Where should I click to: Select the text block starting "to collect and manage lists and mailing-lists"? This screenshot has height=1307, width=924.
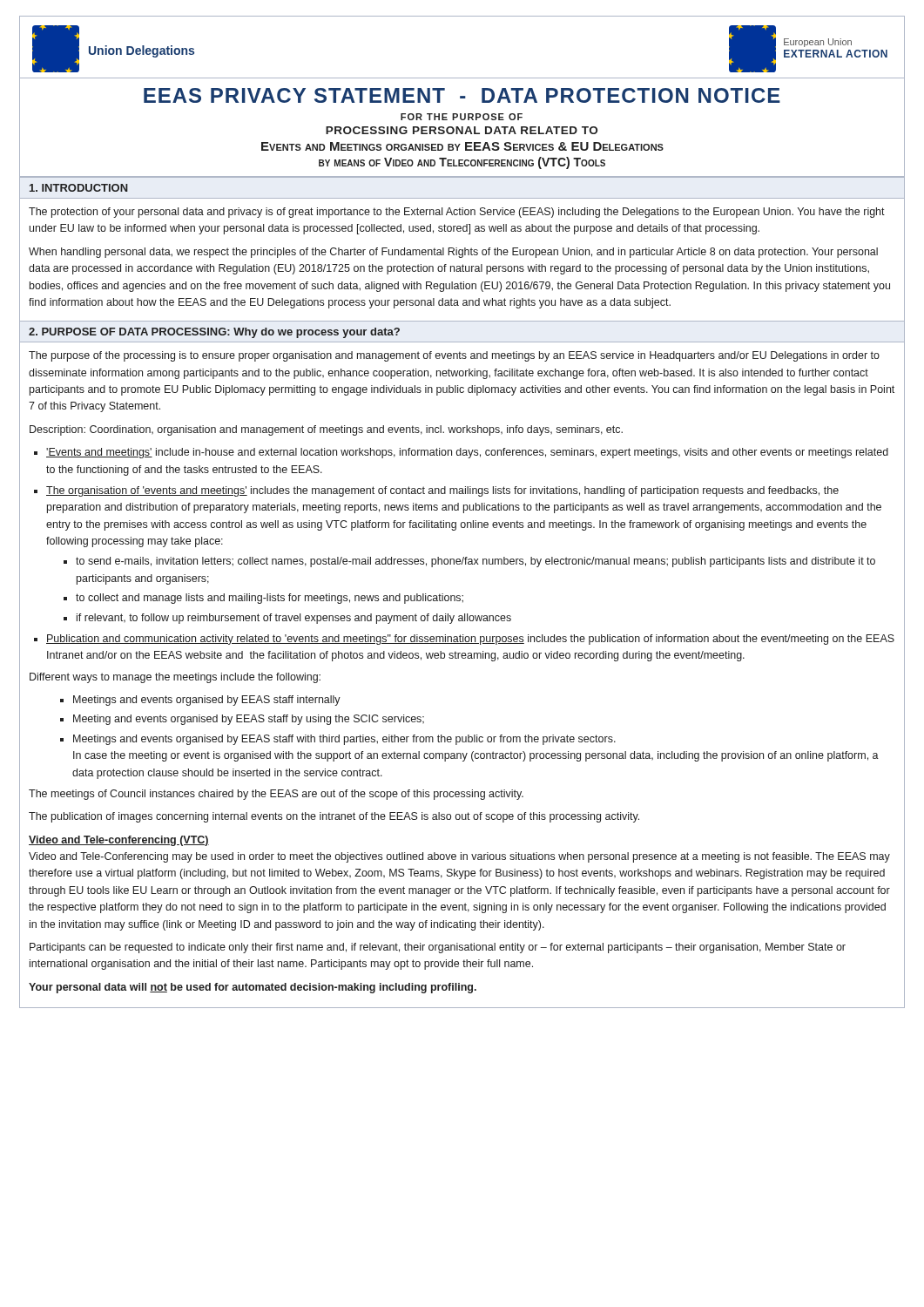(x=270, y=598)
